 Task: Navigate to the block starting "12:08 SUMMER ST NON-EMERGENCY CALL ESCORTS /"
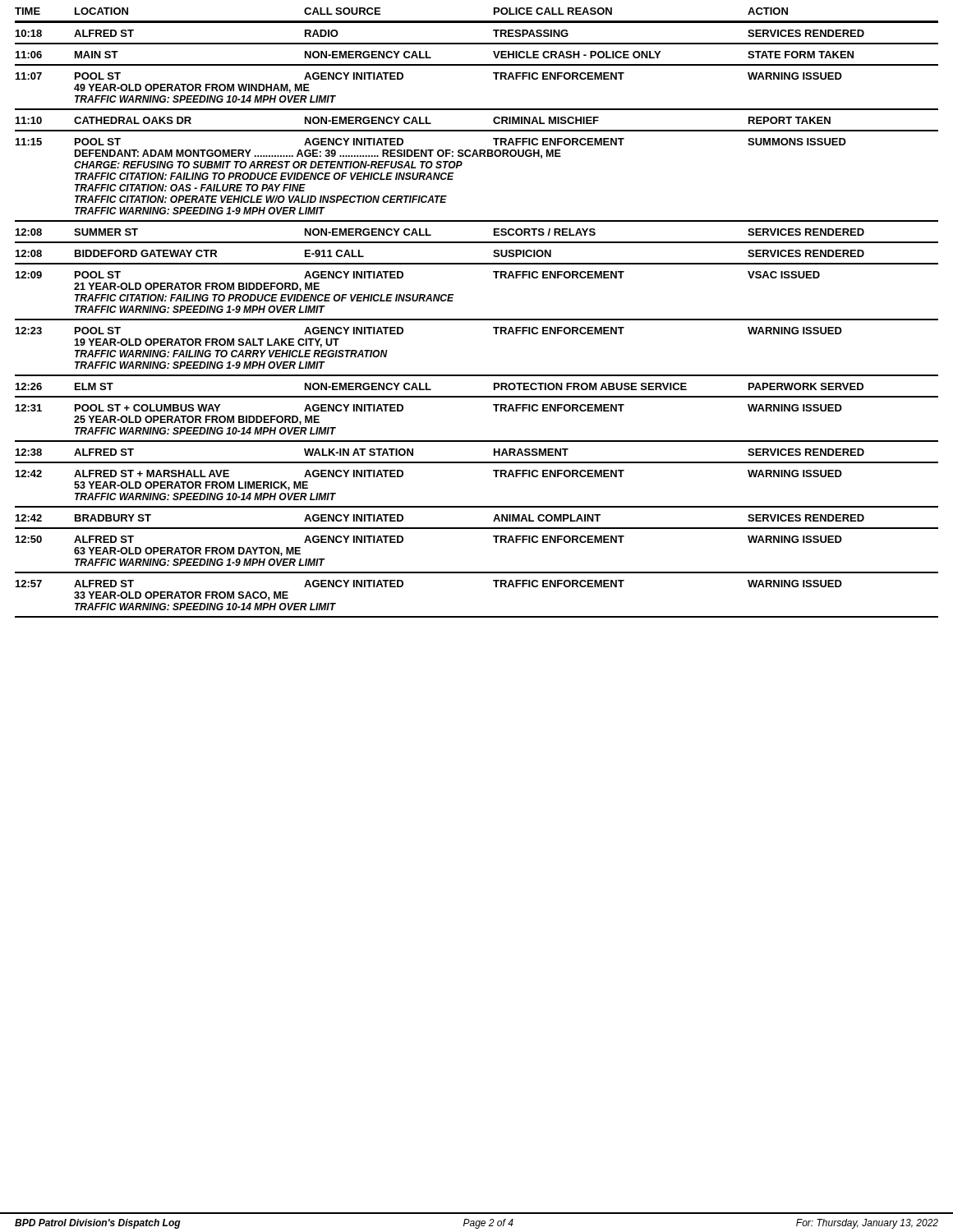pos(476,232)
